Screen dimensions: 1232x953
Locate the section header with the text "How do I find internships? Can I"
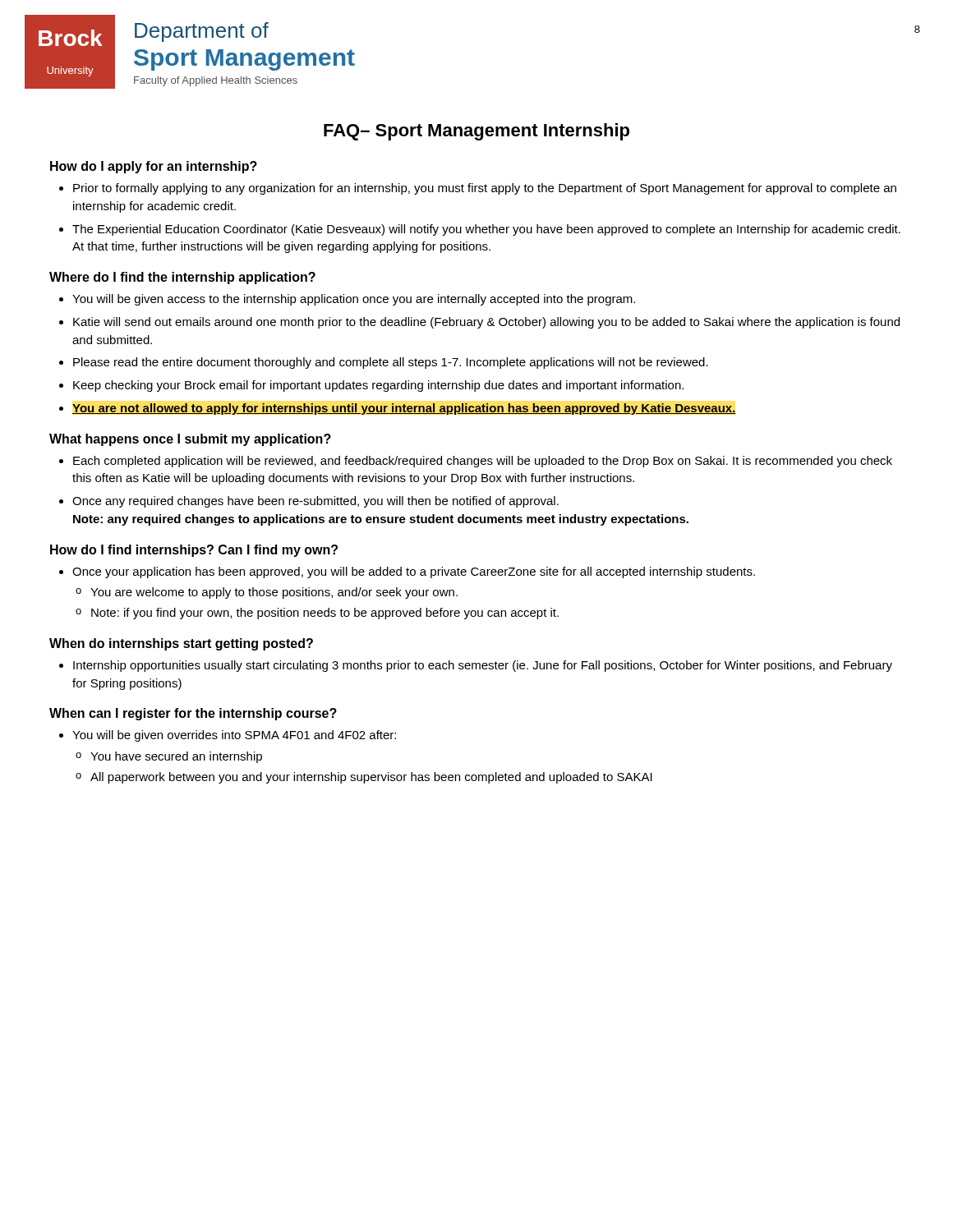pyautogui.click(x=194, y=549)
